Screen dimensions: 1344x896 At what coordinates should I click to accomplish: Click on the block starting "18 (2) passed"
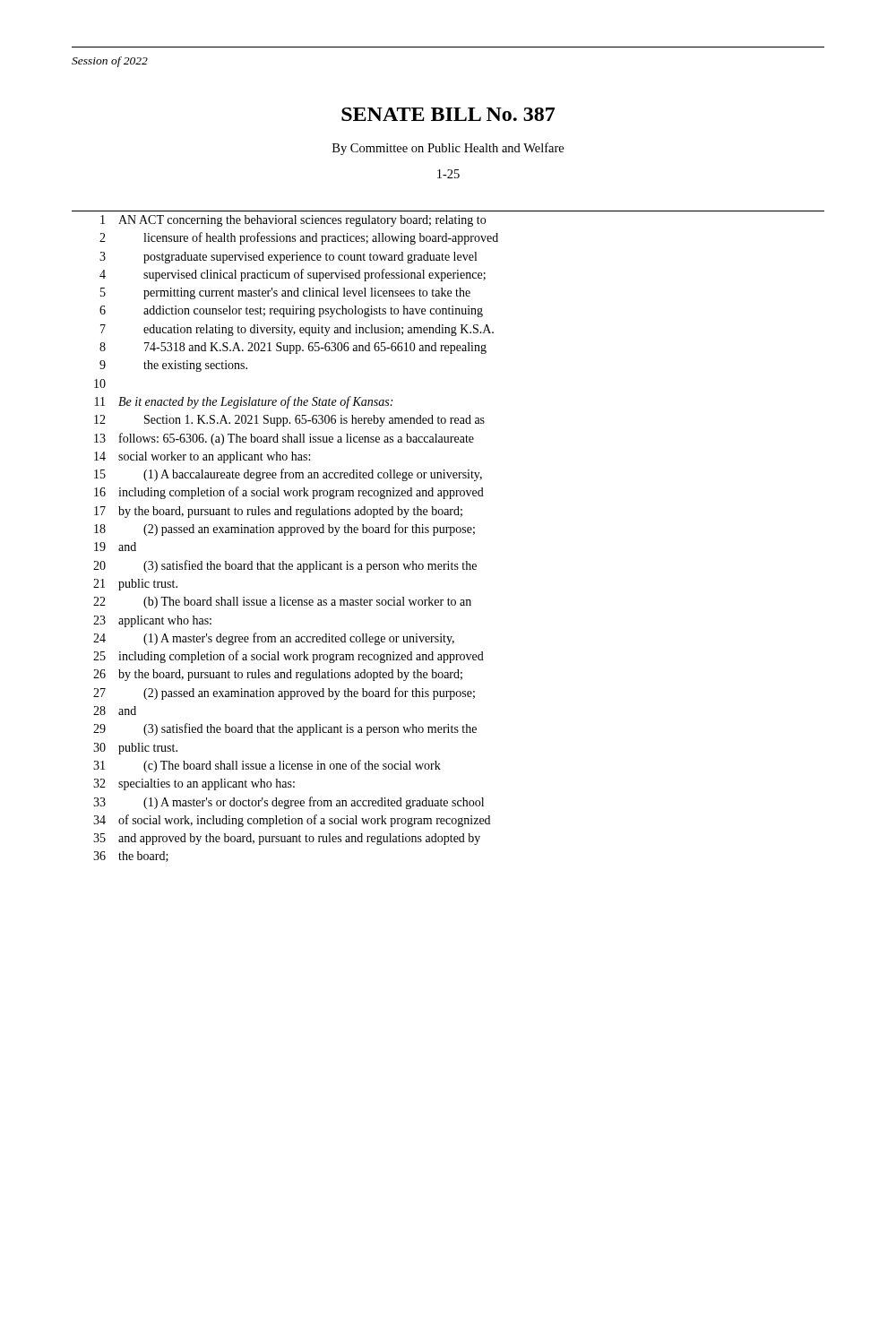tap(448, 539)
